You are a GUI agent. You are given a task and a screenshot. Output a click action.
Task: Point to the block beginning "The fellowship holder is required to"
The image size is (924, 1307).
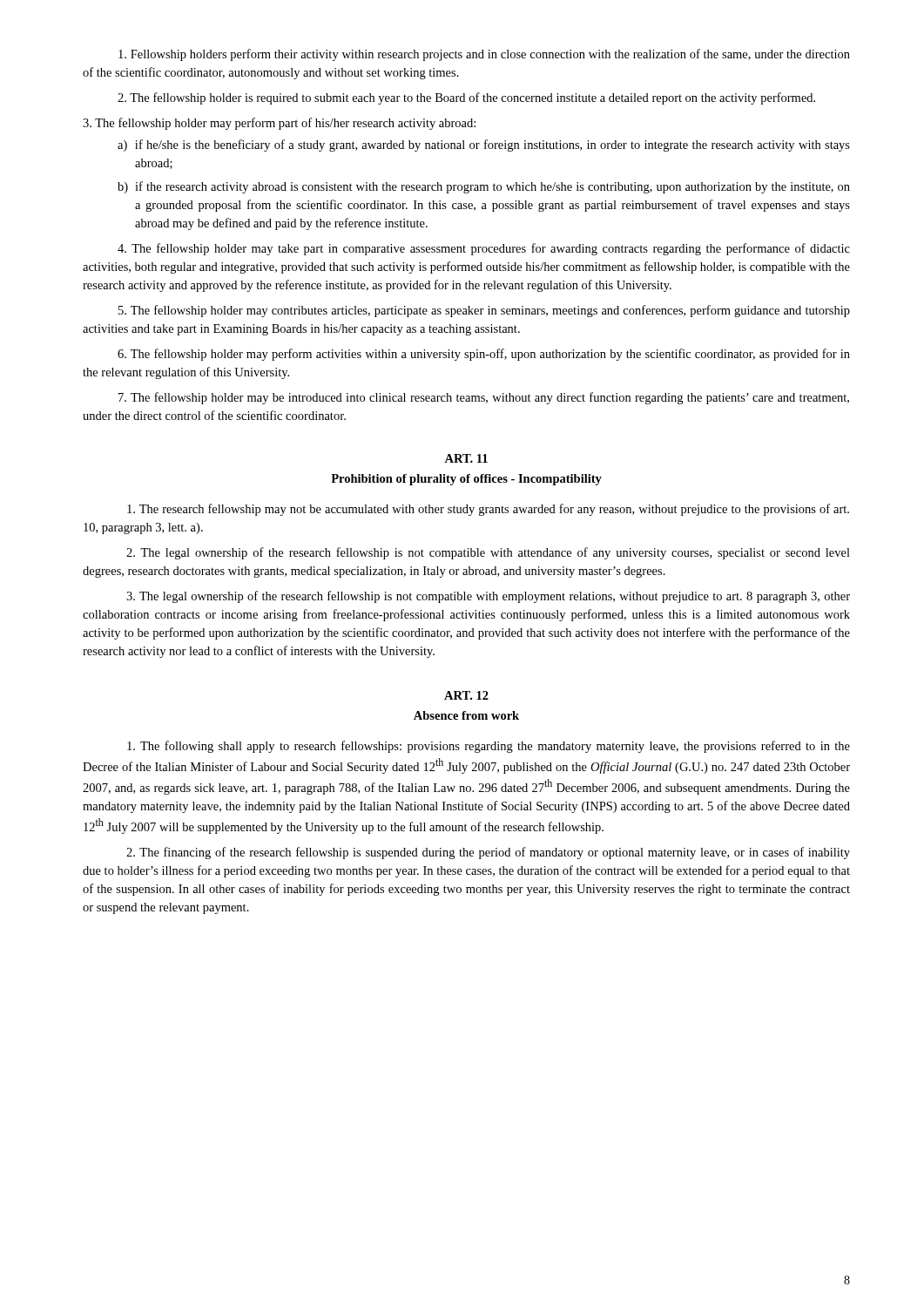coord(466,98)
